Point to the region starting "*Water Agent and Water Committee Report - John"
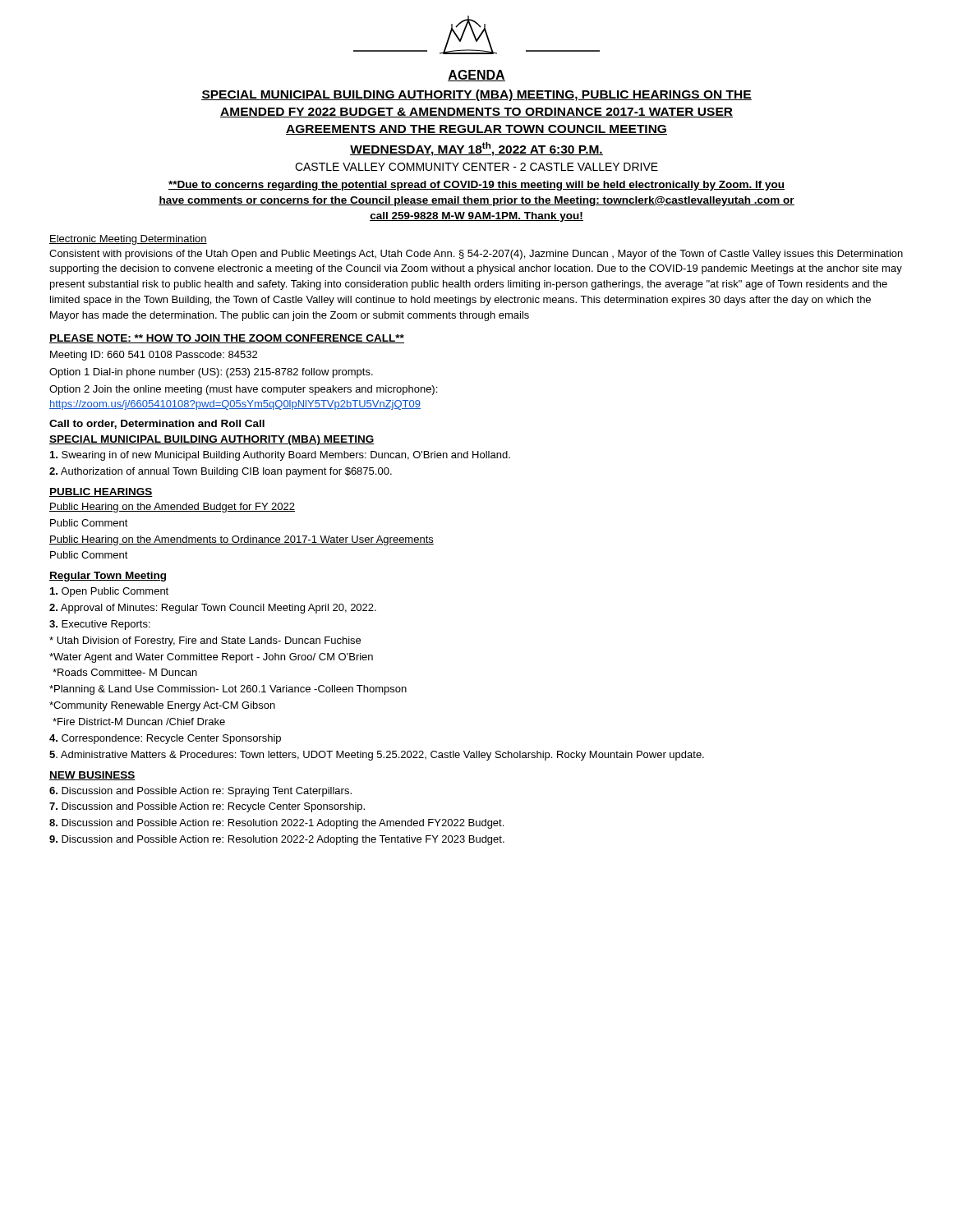 click(x=211, y=656)
